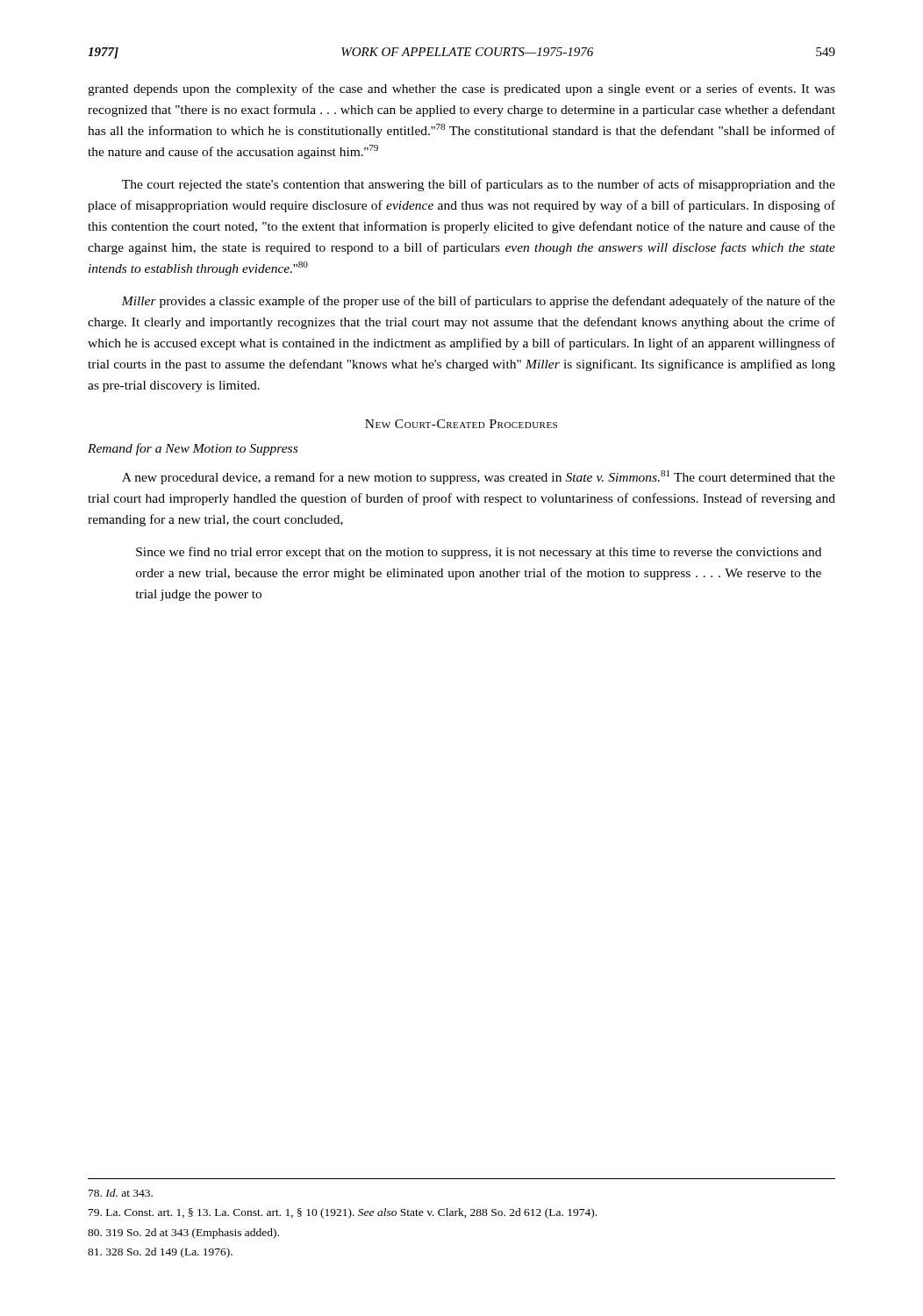This screenshot has width=923, height=1316.
Task: Navigate to the region starting "The court rejected the state's contention that answering"
Action: (x=462, y=227)
